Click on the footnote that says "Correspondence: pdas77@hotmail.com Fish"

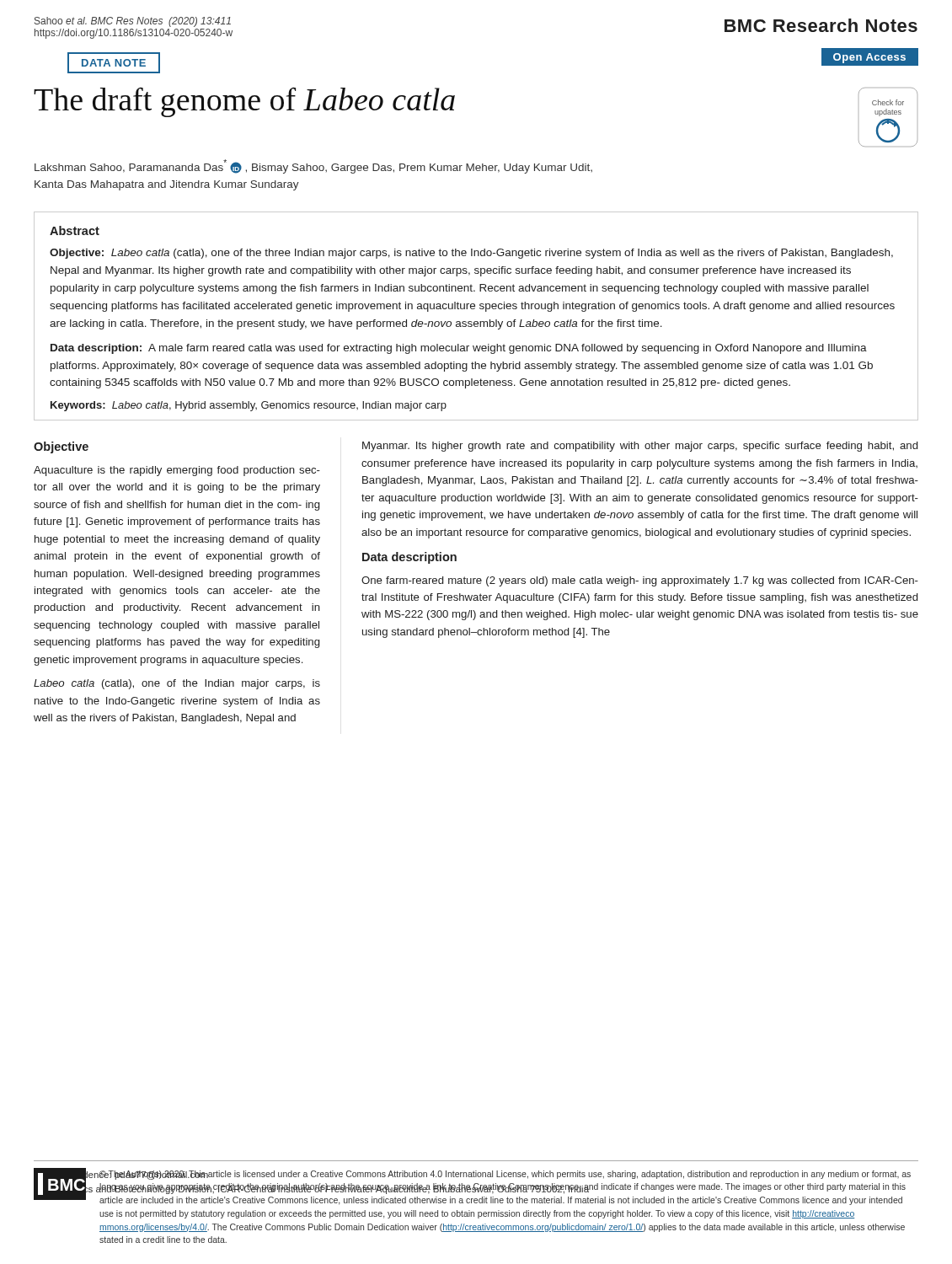[x=311, y=1182]
